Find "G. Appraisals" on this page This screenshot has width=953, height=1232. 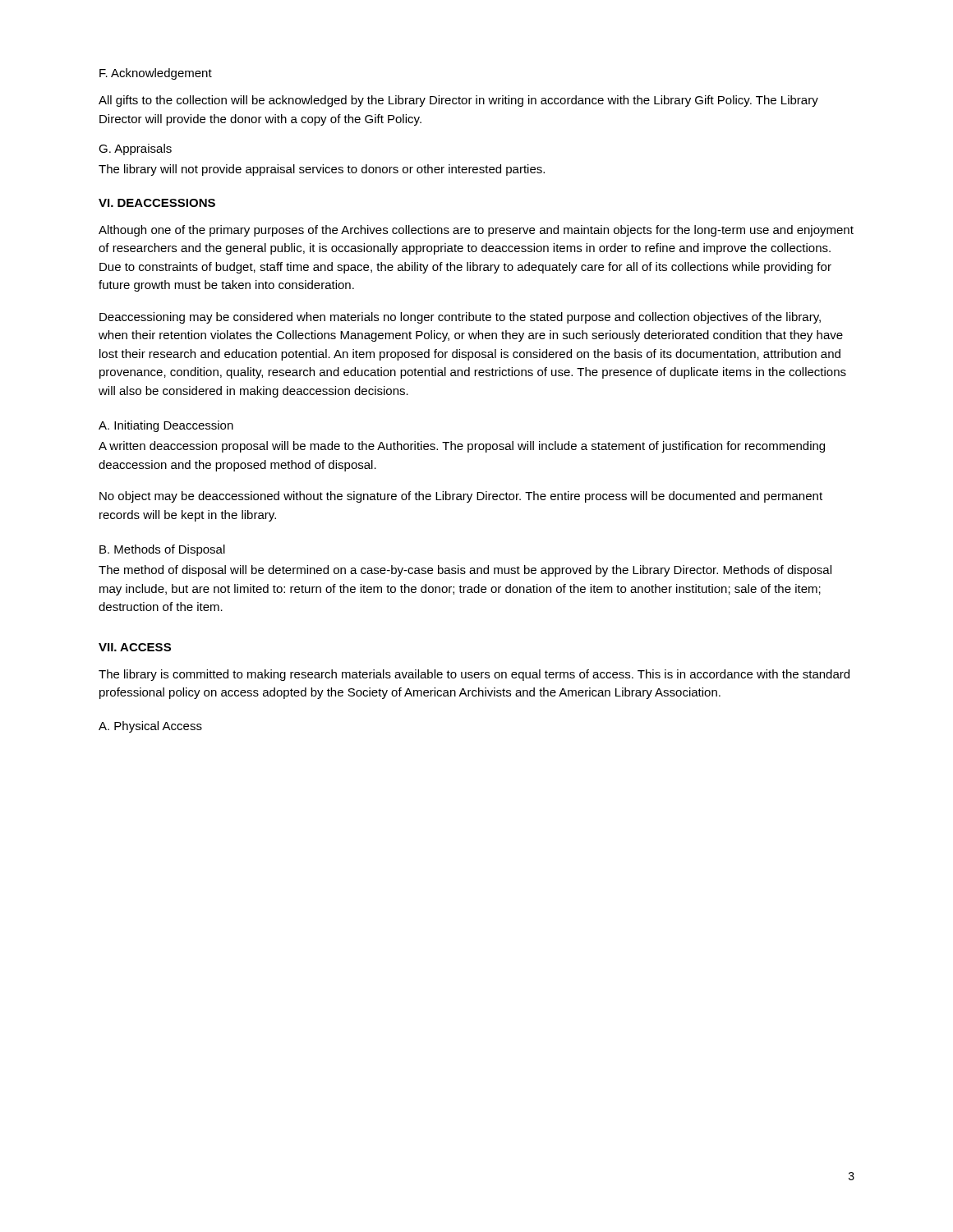click(135, 148)
